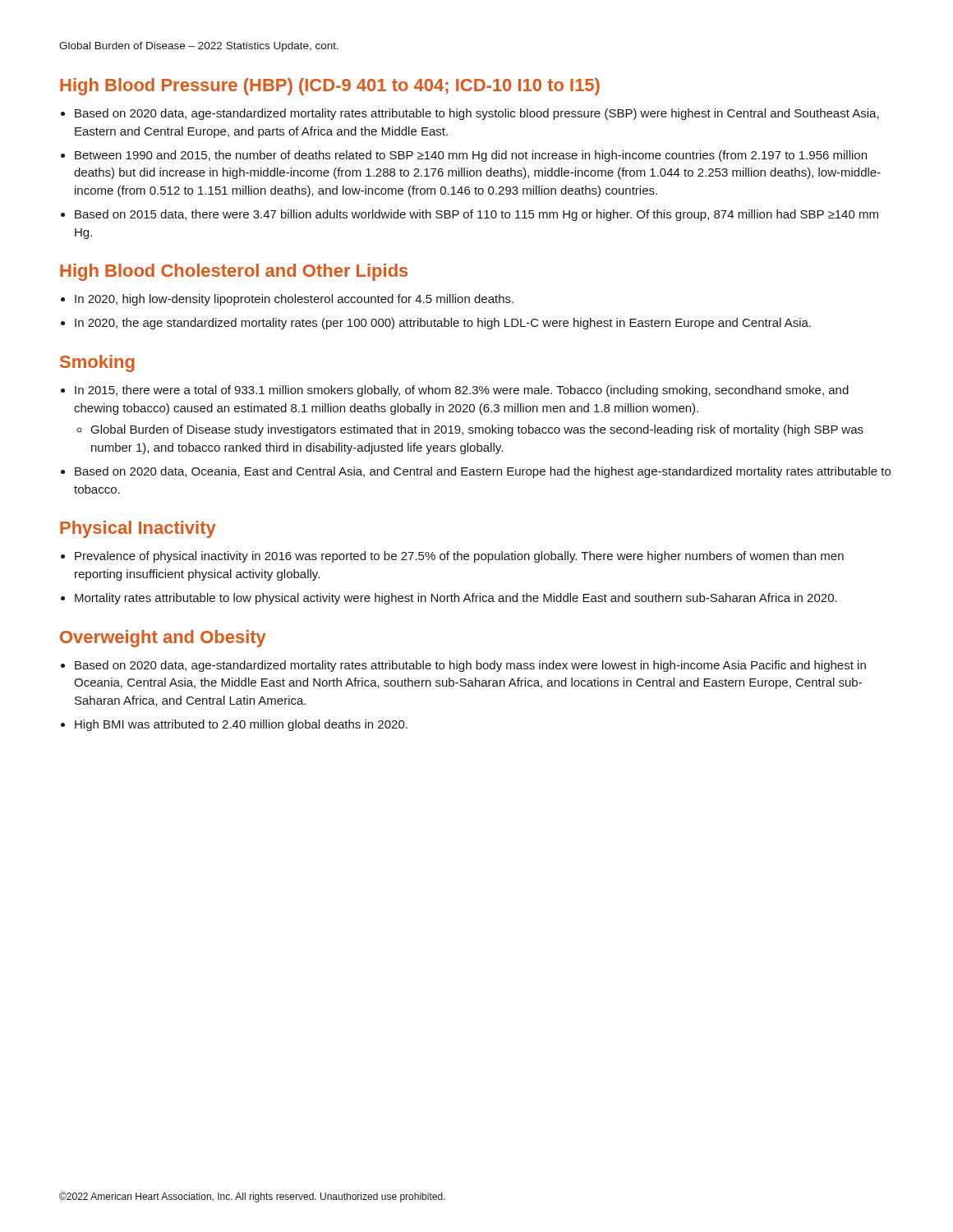Find the section header that says "High Blood Cholesterol and Other Lipids"
Viewport: 953px width, 1232px height.
tap(234, 271)
